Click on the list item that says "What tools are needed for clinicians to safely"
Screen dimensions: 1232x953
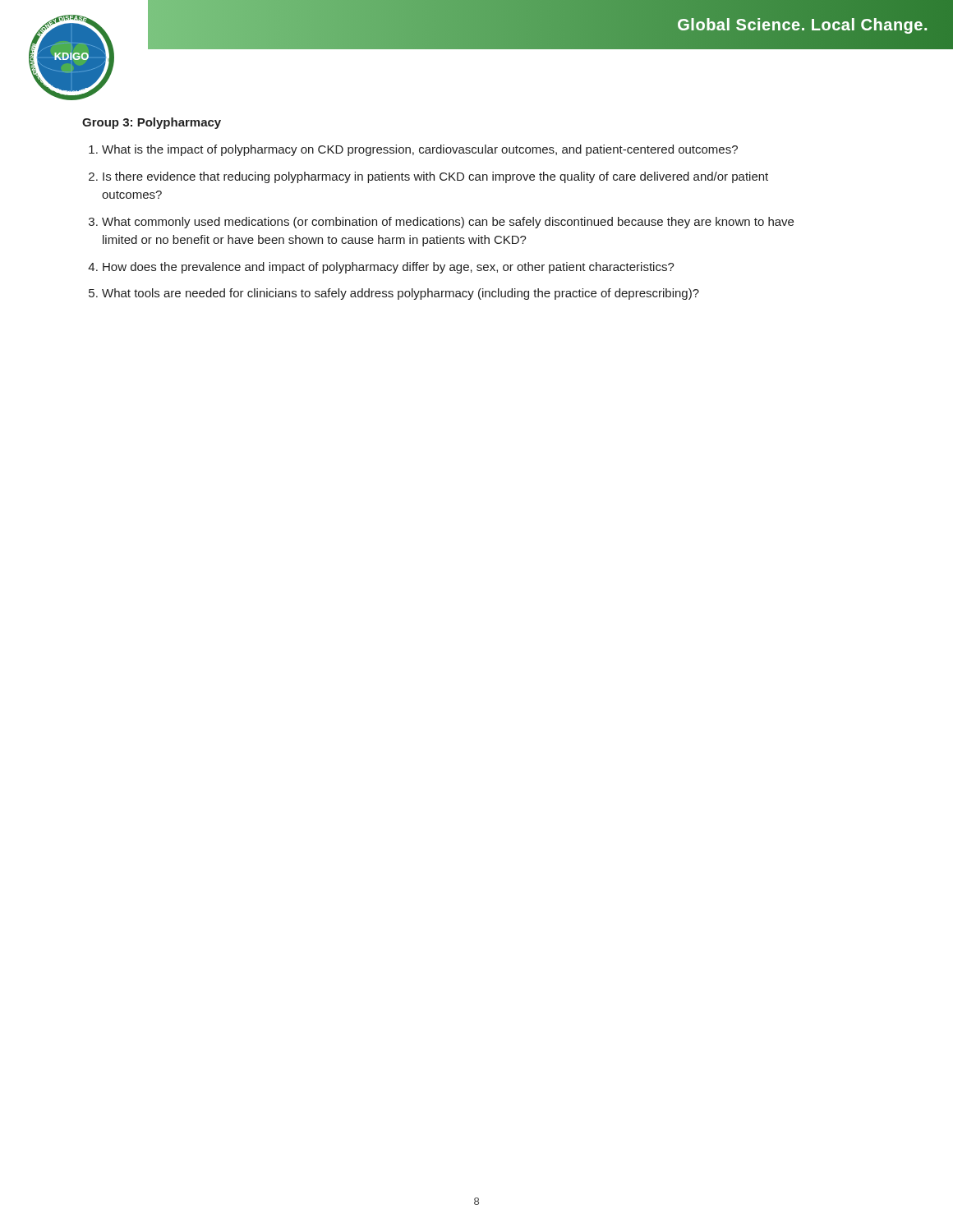[462, 293]
